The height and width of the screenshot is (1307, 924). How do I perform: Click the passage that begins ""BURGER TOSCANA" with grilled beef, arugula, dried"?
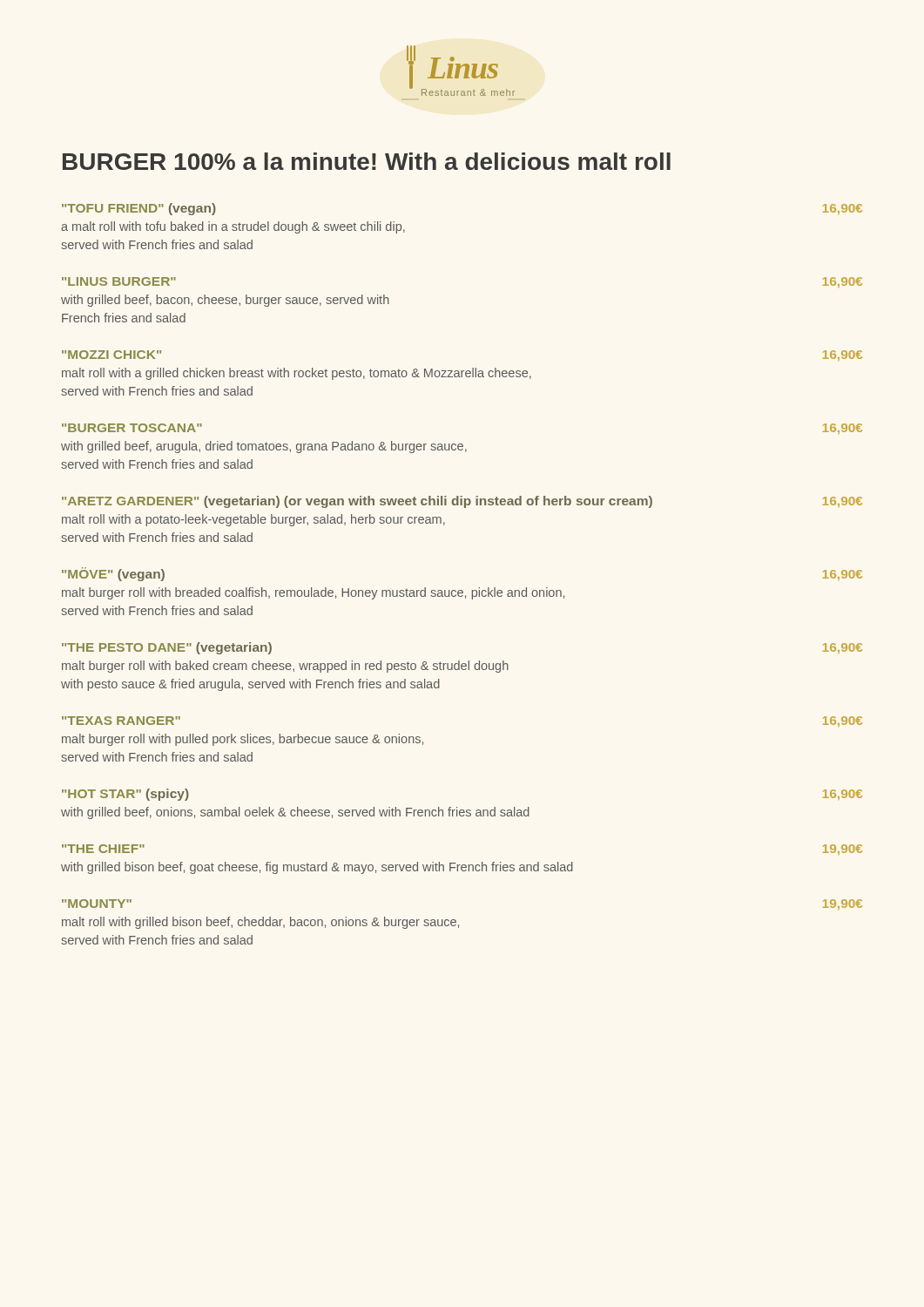(x=462, y=447)
